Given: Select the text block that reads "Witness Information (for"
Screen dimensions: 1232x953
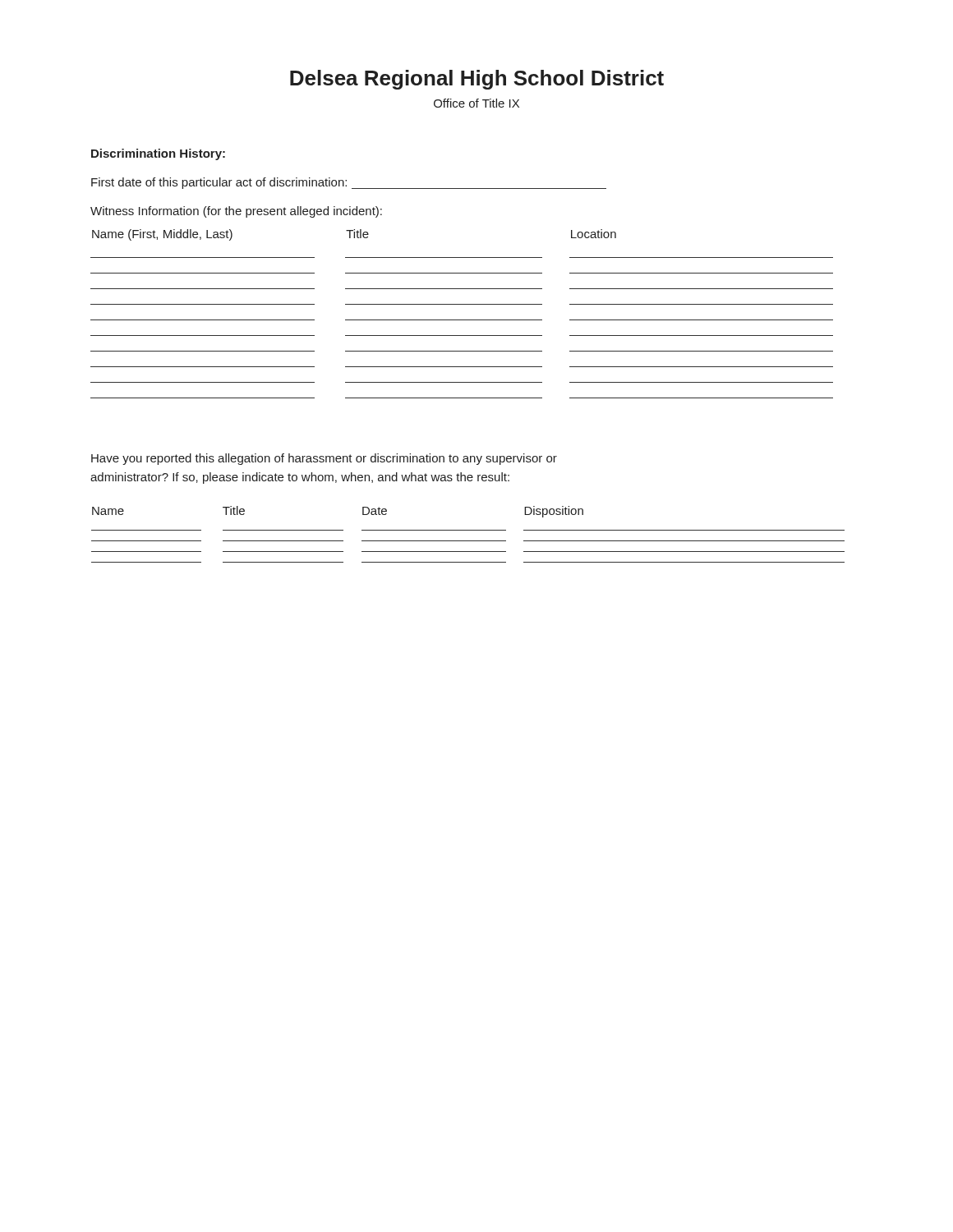Looking at the screenshot, I should [237, 211].
